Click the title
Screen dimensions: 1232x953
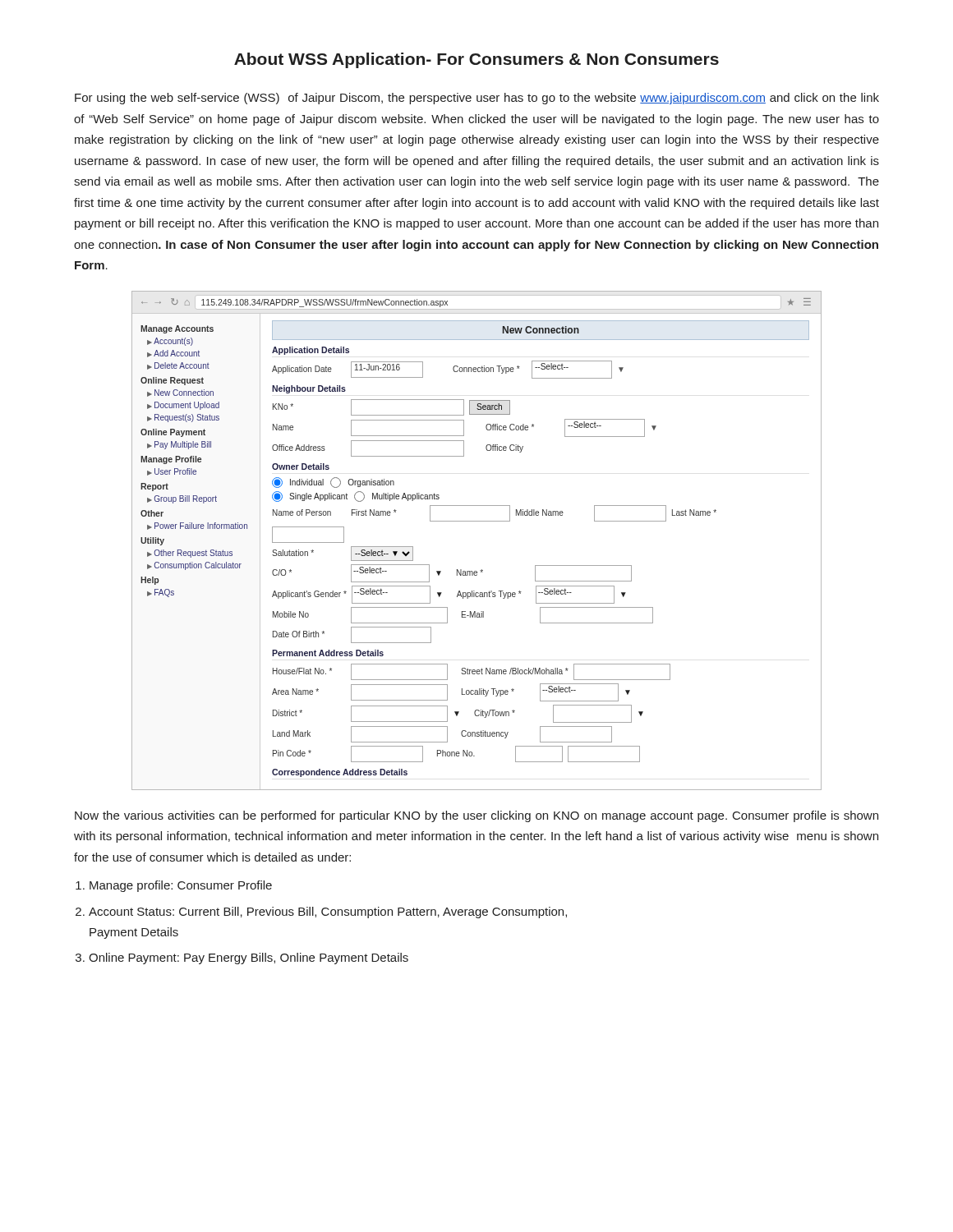[x=476, y=59]
